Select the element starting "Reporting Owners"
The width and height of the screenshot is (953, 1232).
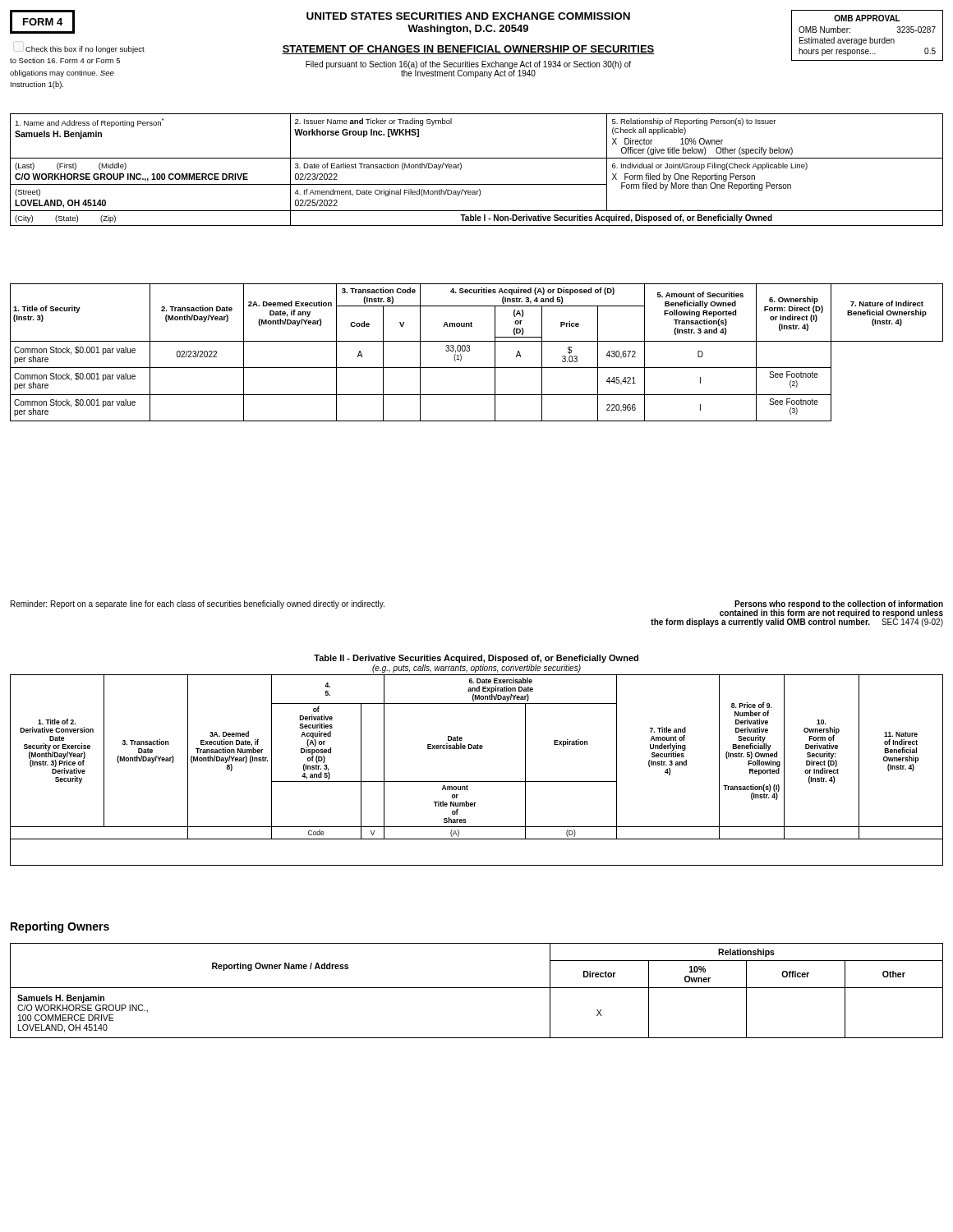click(x=60, y=926)
